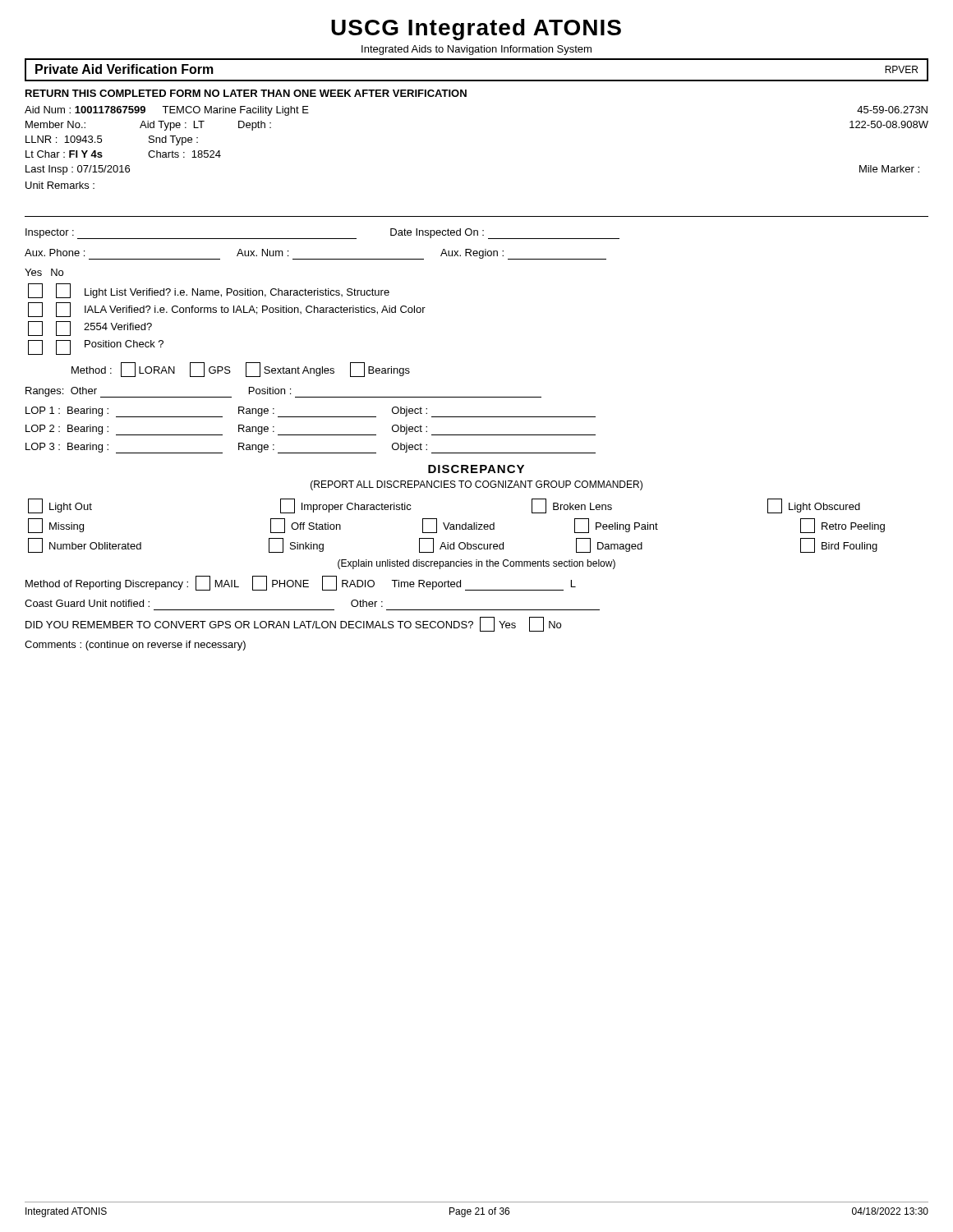Navigate to the text block starting "(REPORT ALL DISCREPANCIES"
The image size is (953, 1232).
click(476, 485)
